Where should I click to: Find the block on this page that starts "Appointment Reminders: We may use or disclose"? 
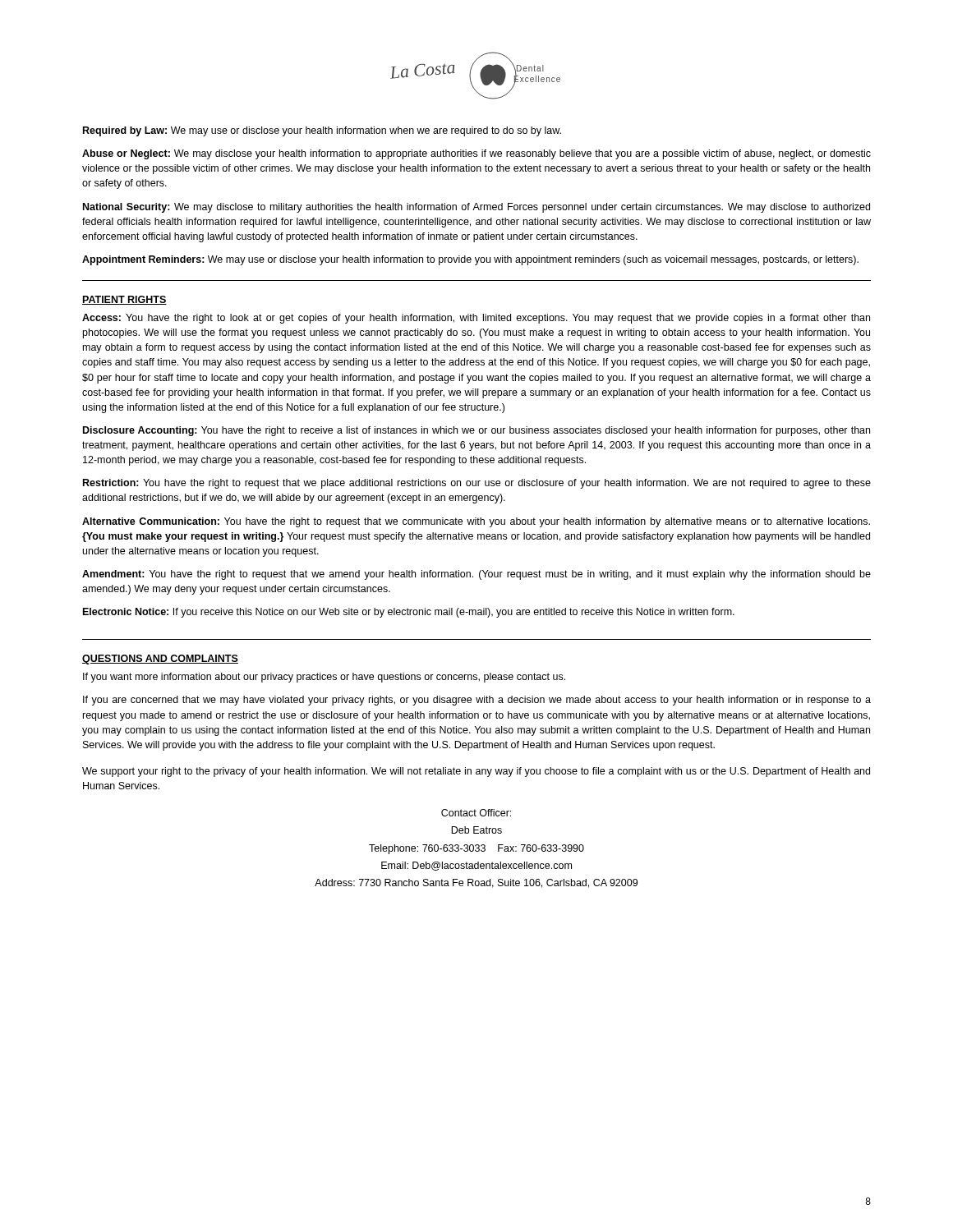(x=471, y=259)
